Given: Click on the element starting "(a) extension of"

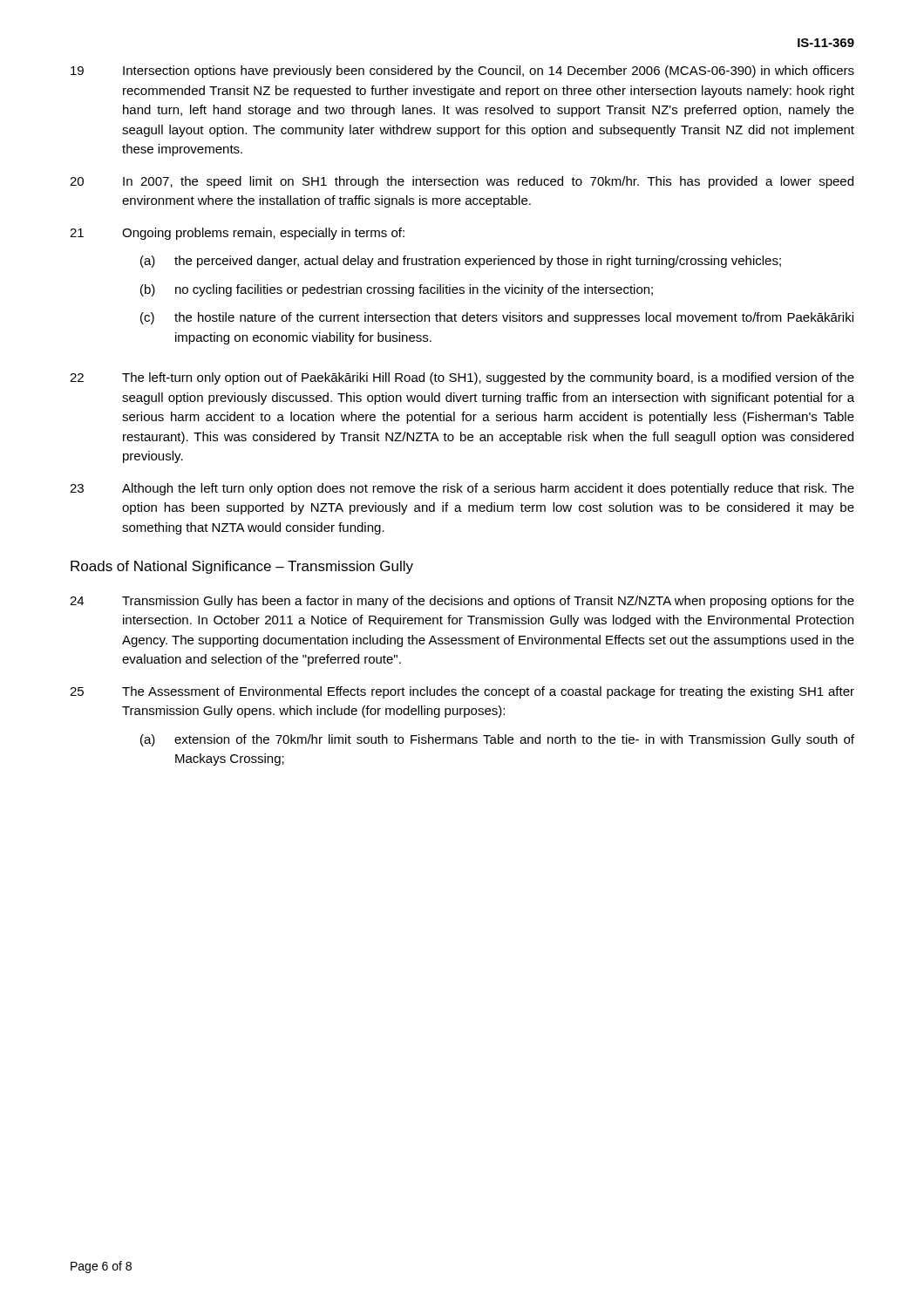Looking at the screenshot, I should click(497, 749).
